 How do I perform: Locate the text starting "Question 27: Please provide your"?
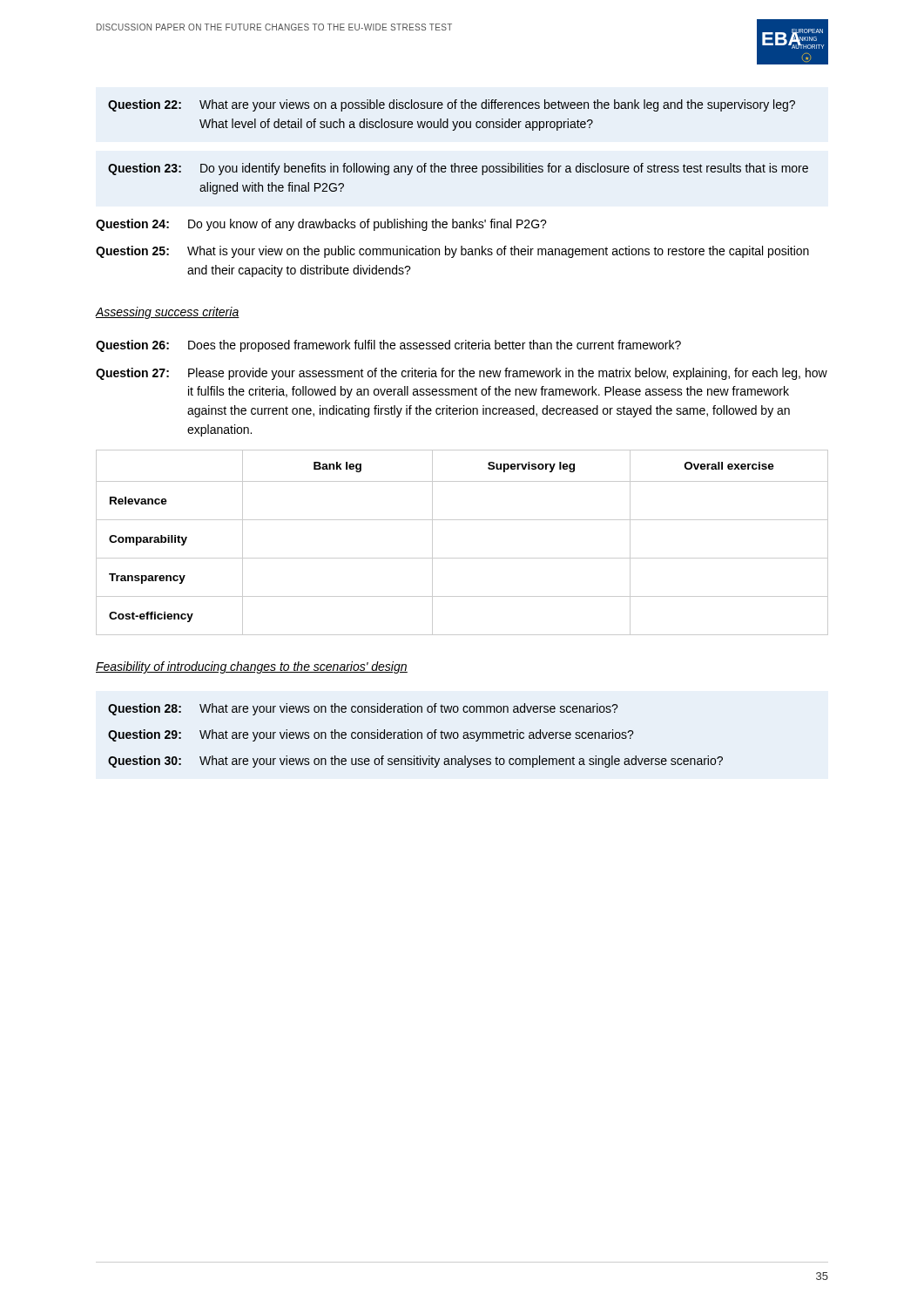point(462,402)
